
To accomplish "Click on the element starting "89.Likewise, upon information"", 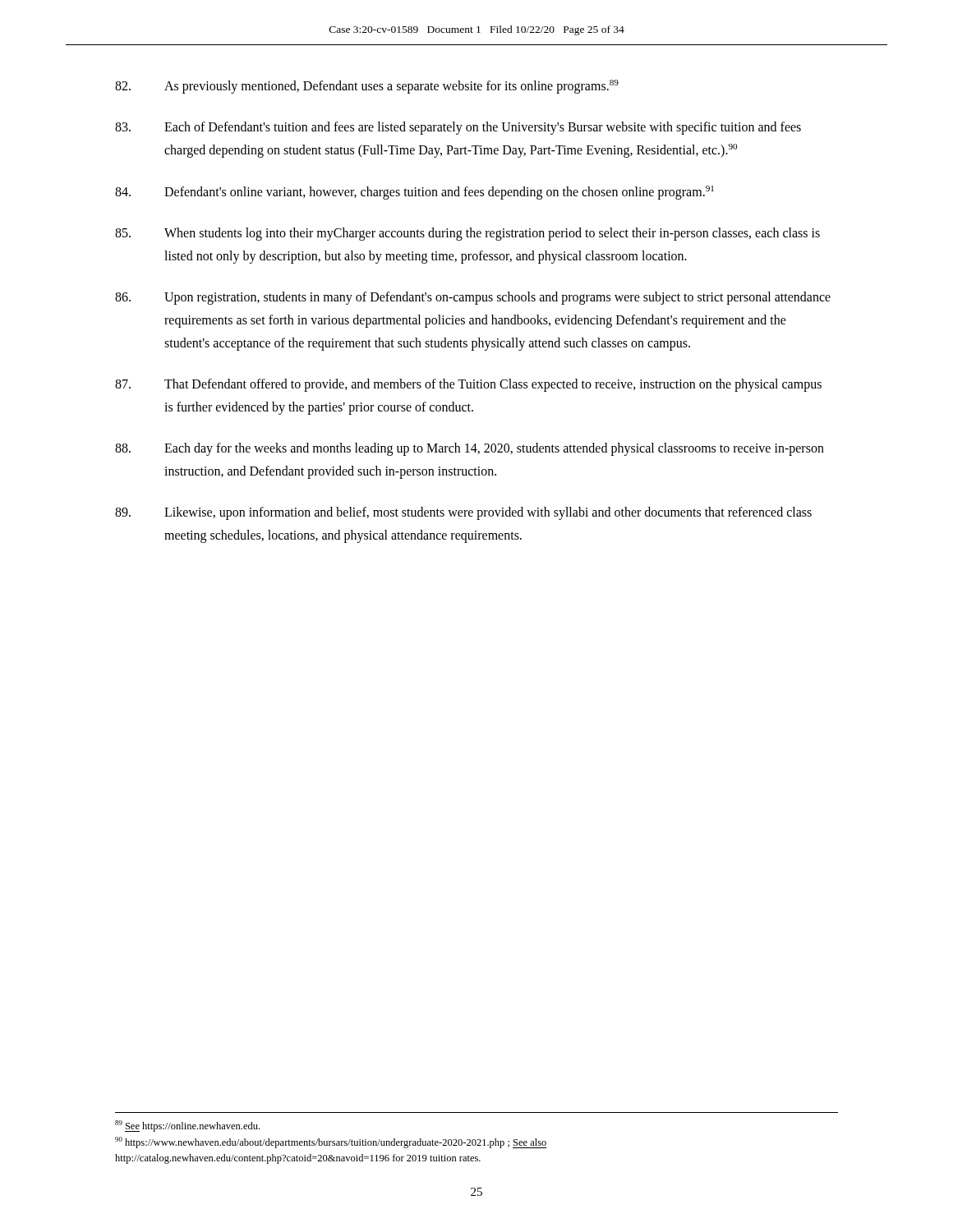I will pyautogui.click(x=474, y=524).
